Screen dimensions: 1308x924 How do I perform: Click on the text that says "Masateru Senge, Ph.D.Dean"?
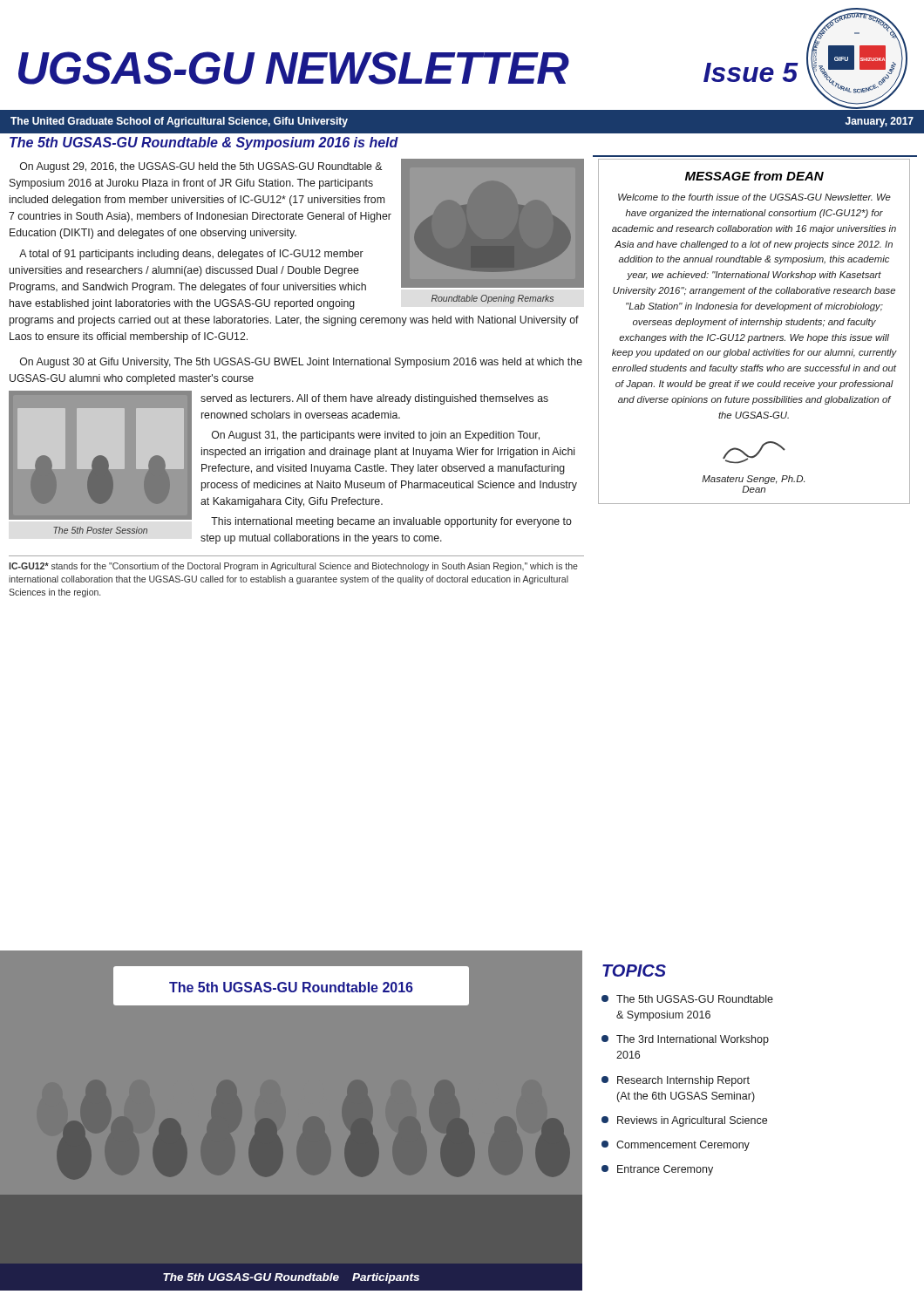click(x=754, y=484)
